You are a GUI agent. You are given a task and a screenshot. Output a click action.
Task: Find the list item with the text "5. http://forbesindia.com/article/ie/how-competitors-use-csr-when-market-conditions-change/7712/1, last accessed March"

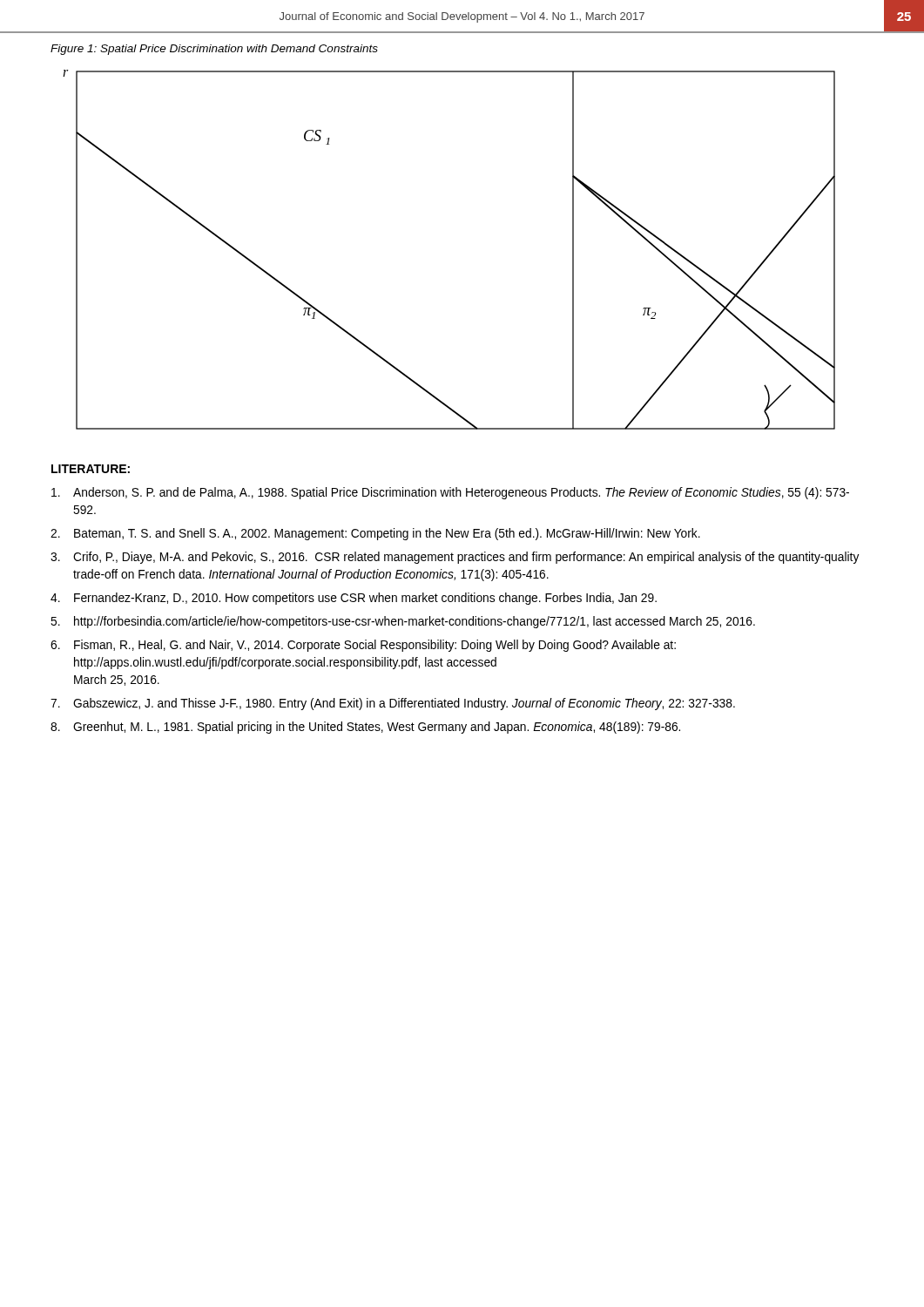click(x=455, y=622)
